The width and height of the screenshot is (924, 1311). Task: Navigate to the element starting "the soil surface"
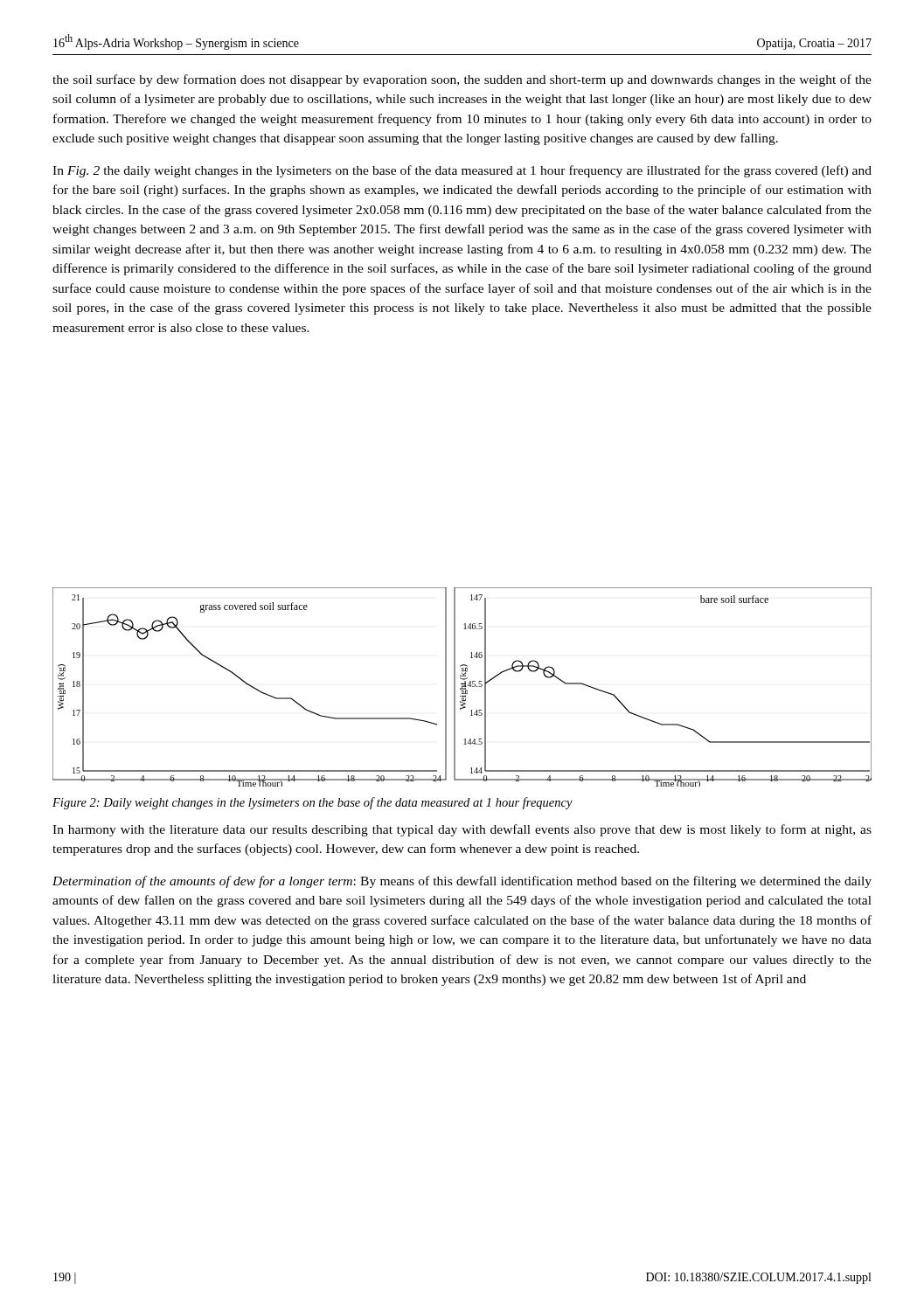click(462, 204)
